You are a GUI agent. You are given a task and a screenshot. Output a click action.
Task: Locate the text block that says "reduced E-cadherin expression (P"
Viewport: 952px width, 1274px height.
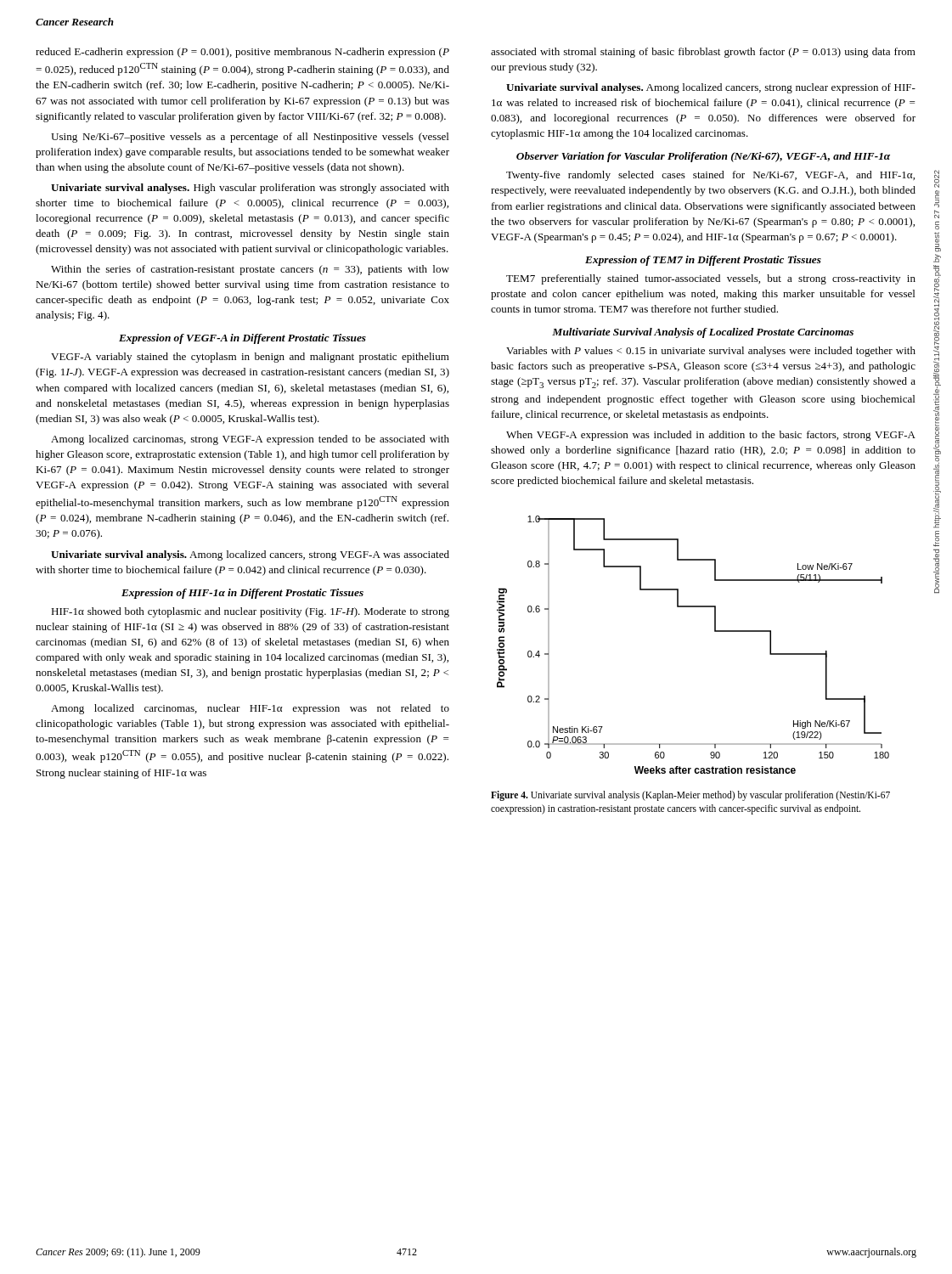tap(242, 83)
